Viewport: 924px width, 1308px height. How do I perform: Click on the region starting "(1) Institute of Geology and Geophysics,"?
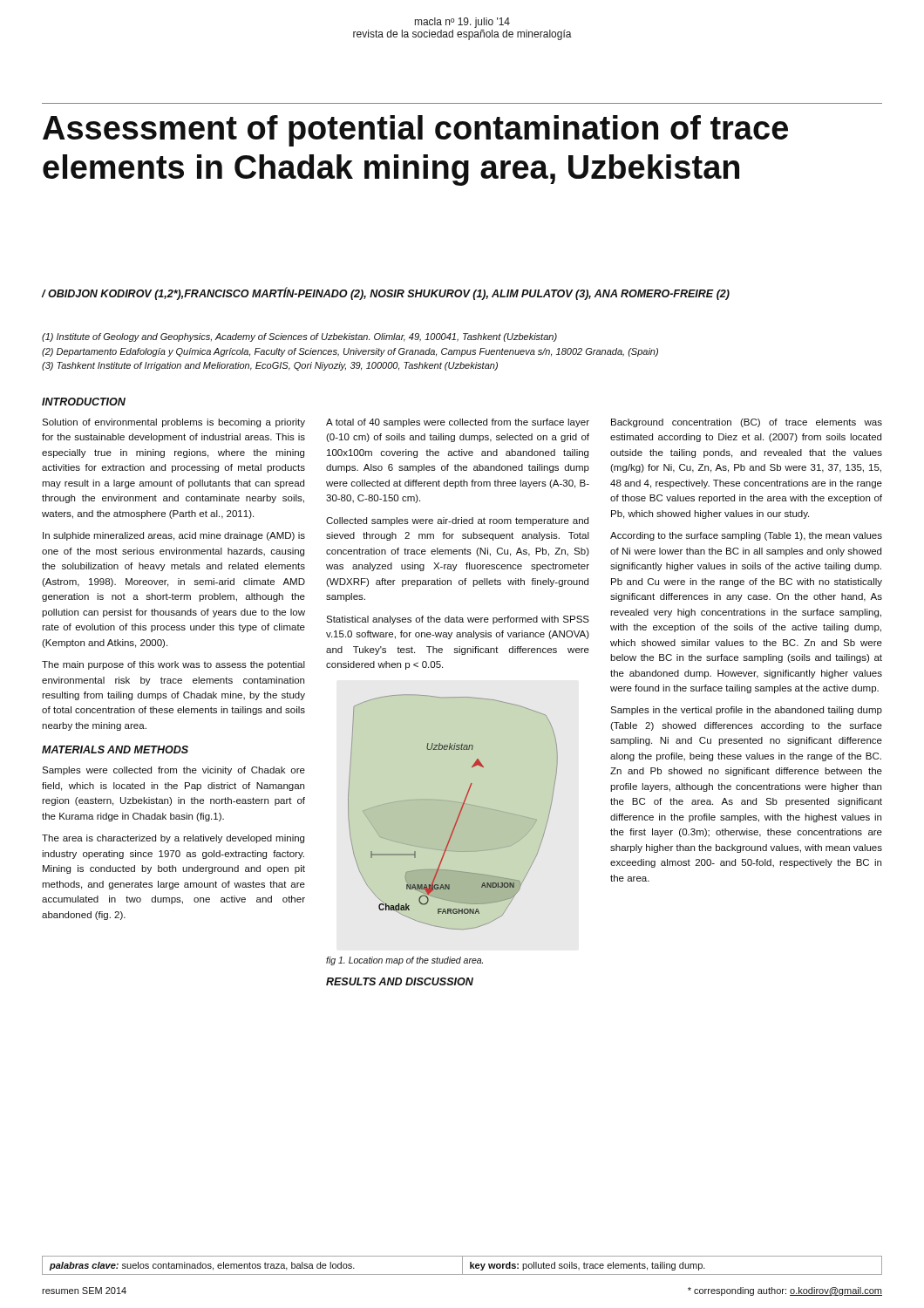(x=350, y=351)
